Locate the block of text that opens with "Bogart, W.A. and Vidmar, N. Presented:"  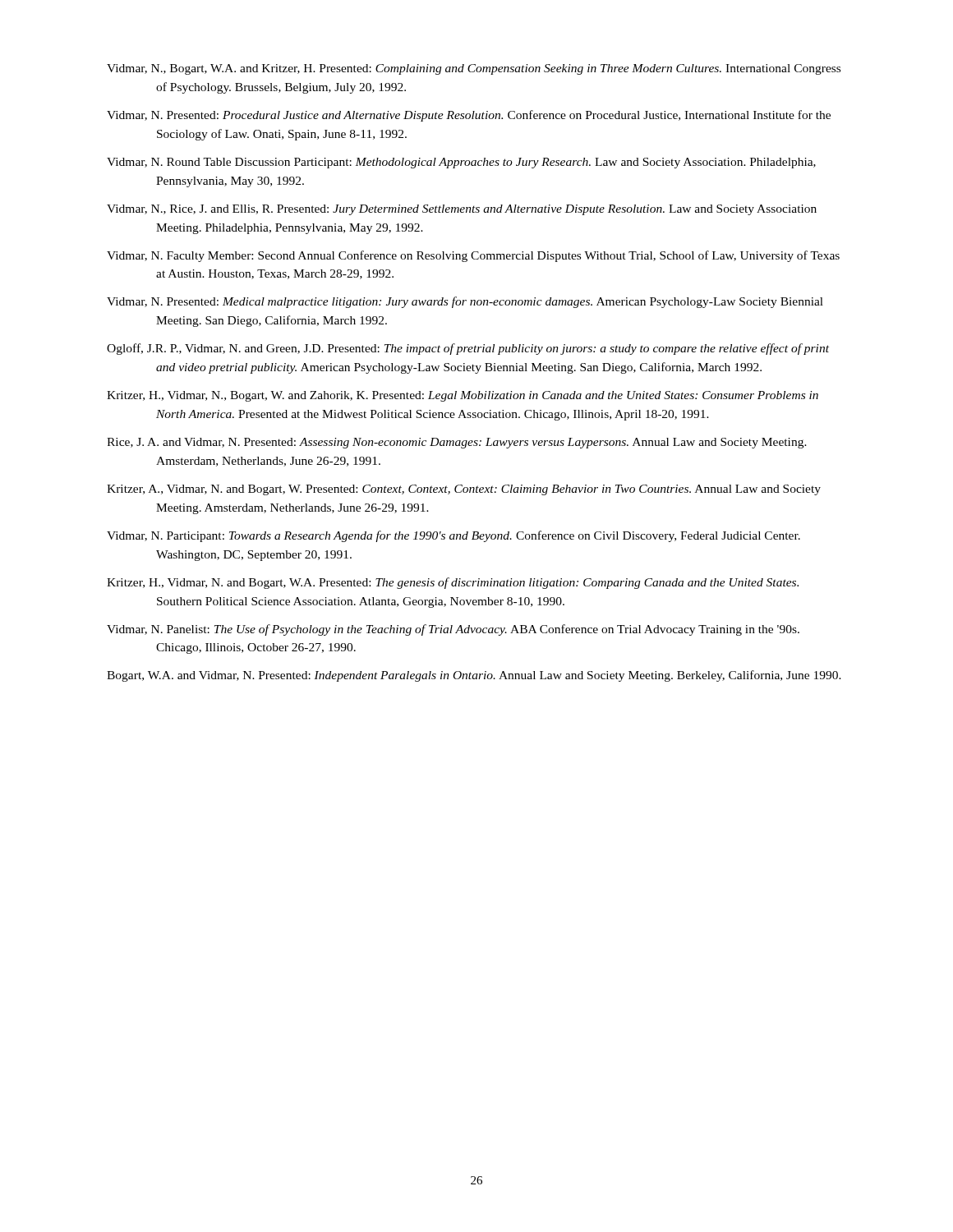476,676
